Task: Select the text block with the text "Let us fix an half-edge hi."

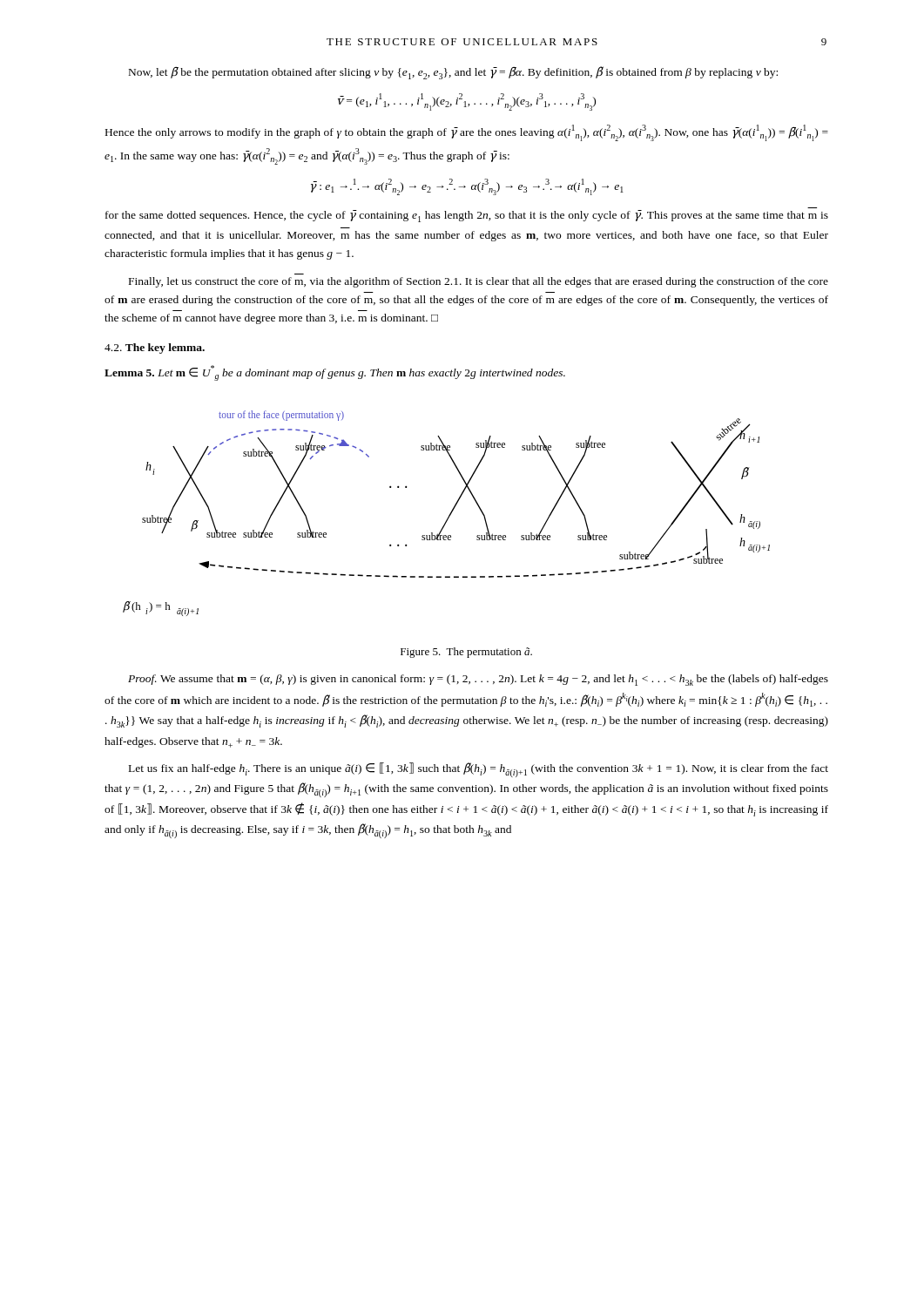Action: coord(466,800)
